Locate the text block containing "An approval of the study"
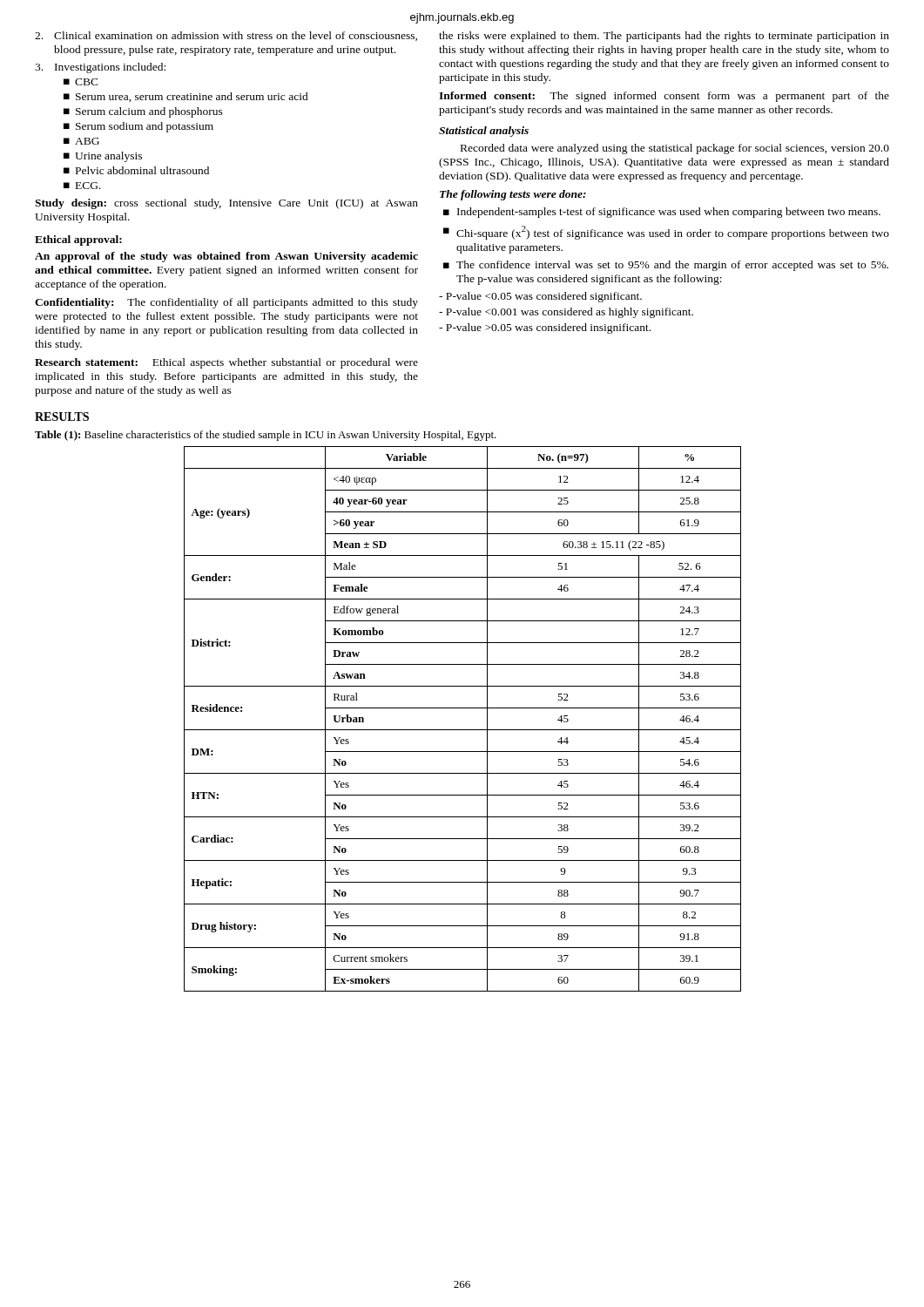 coord(226,270)
